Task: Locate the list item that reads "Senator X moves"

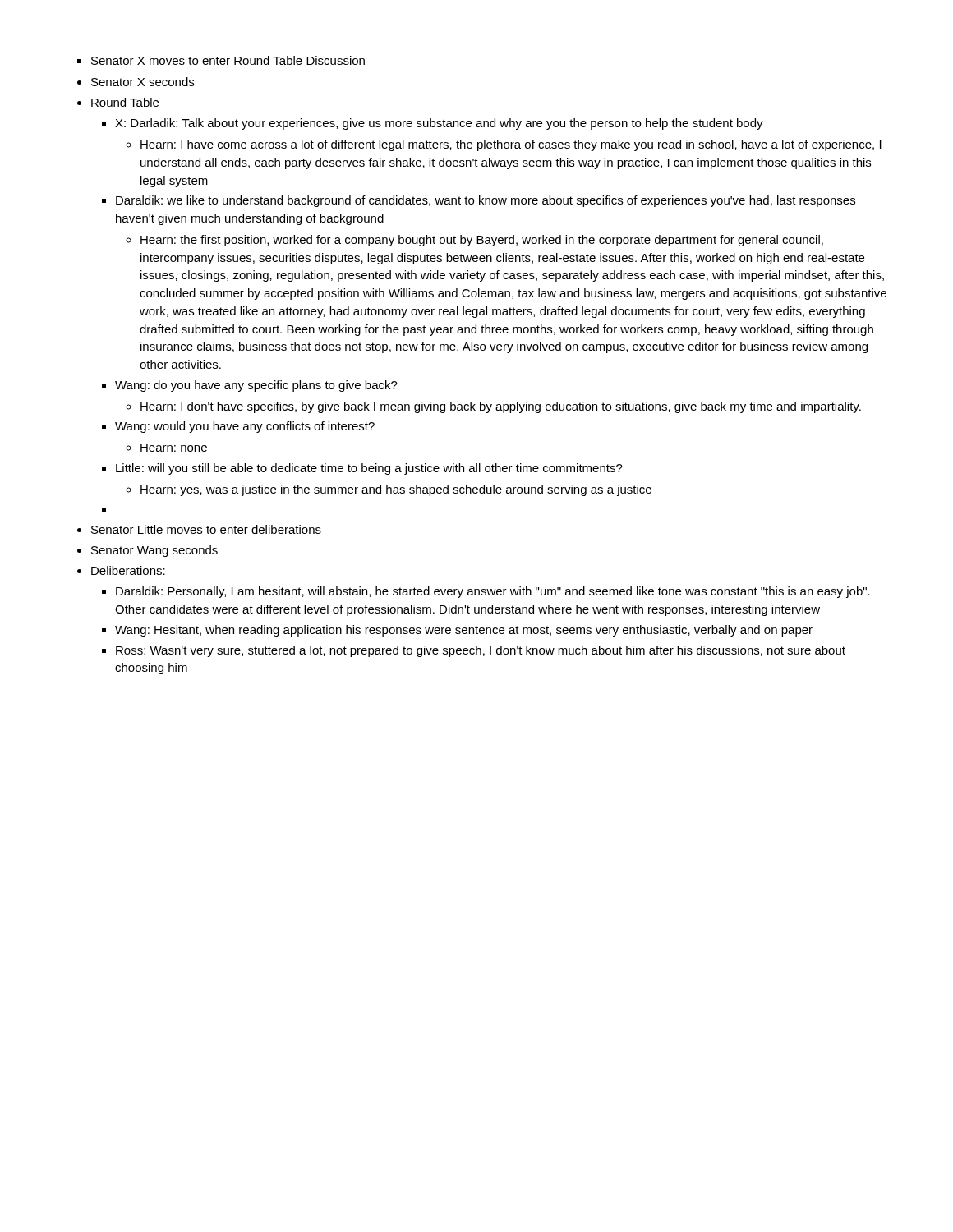Action: pyautogui.click(x=228, y=60)
